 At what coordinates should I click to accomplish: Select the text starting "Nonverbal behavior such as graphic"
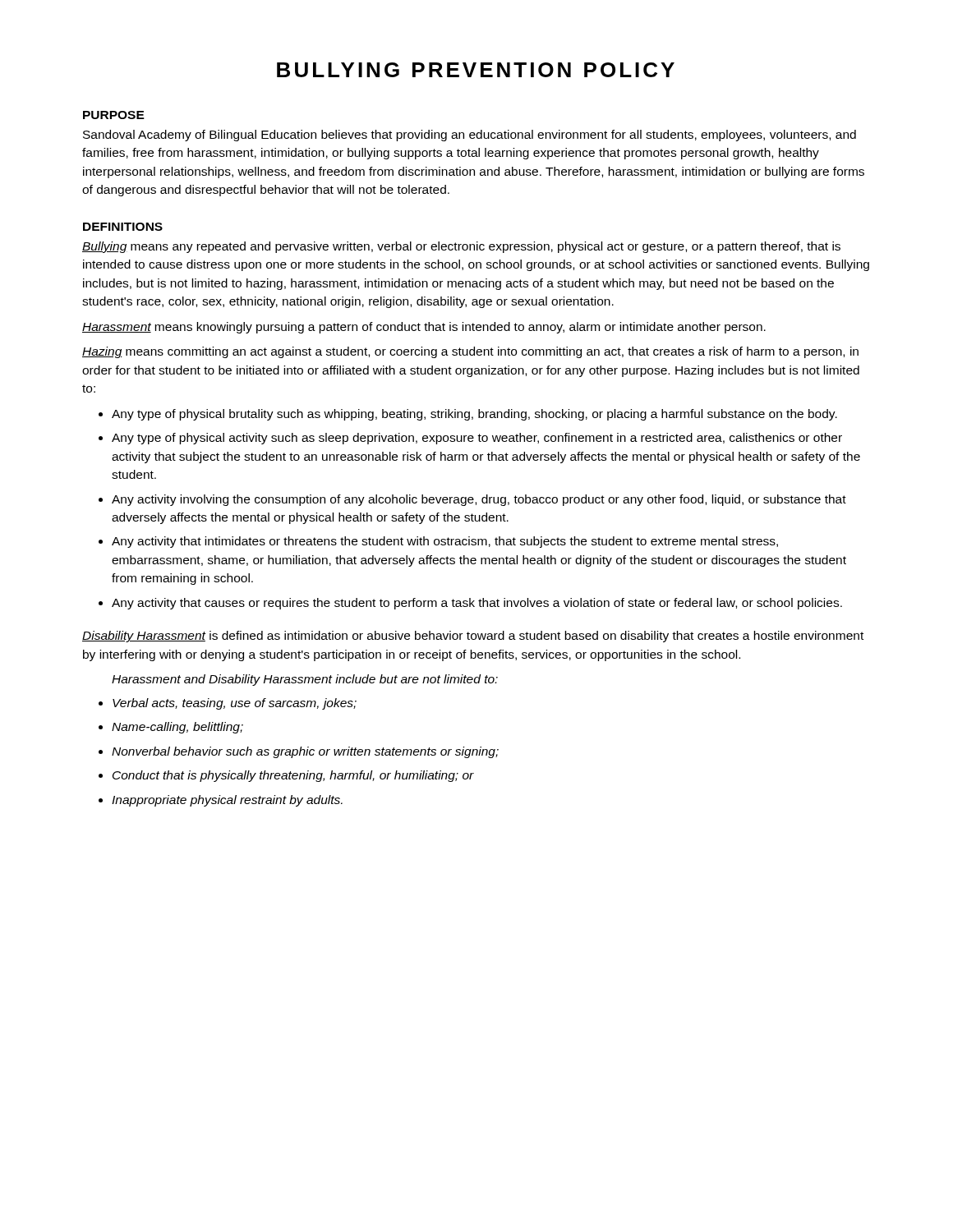pos(305,751)
